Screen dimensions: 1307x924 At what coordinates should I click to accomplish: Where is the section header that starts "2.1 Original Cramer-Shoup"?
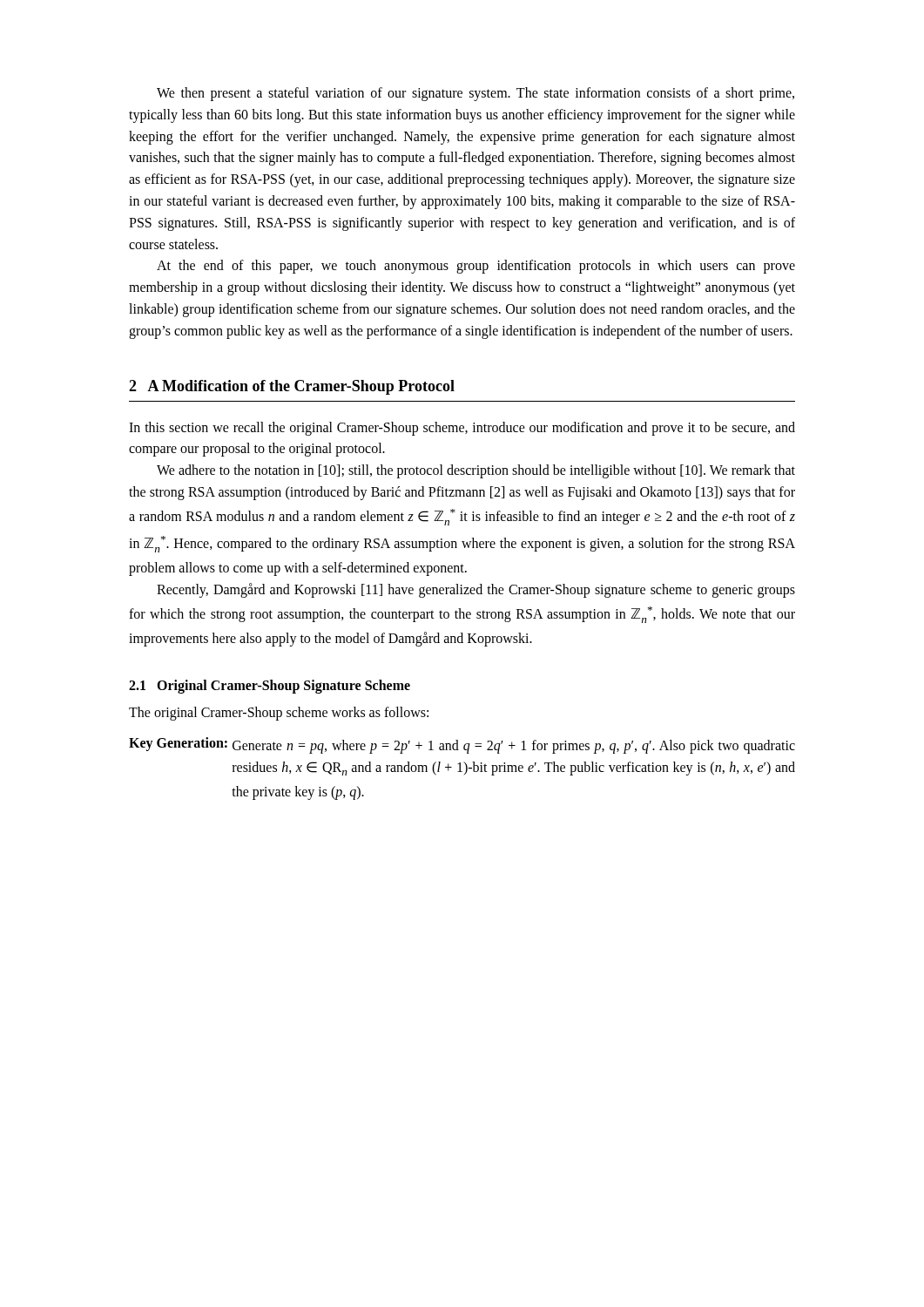click(x=270, y=685)
